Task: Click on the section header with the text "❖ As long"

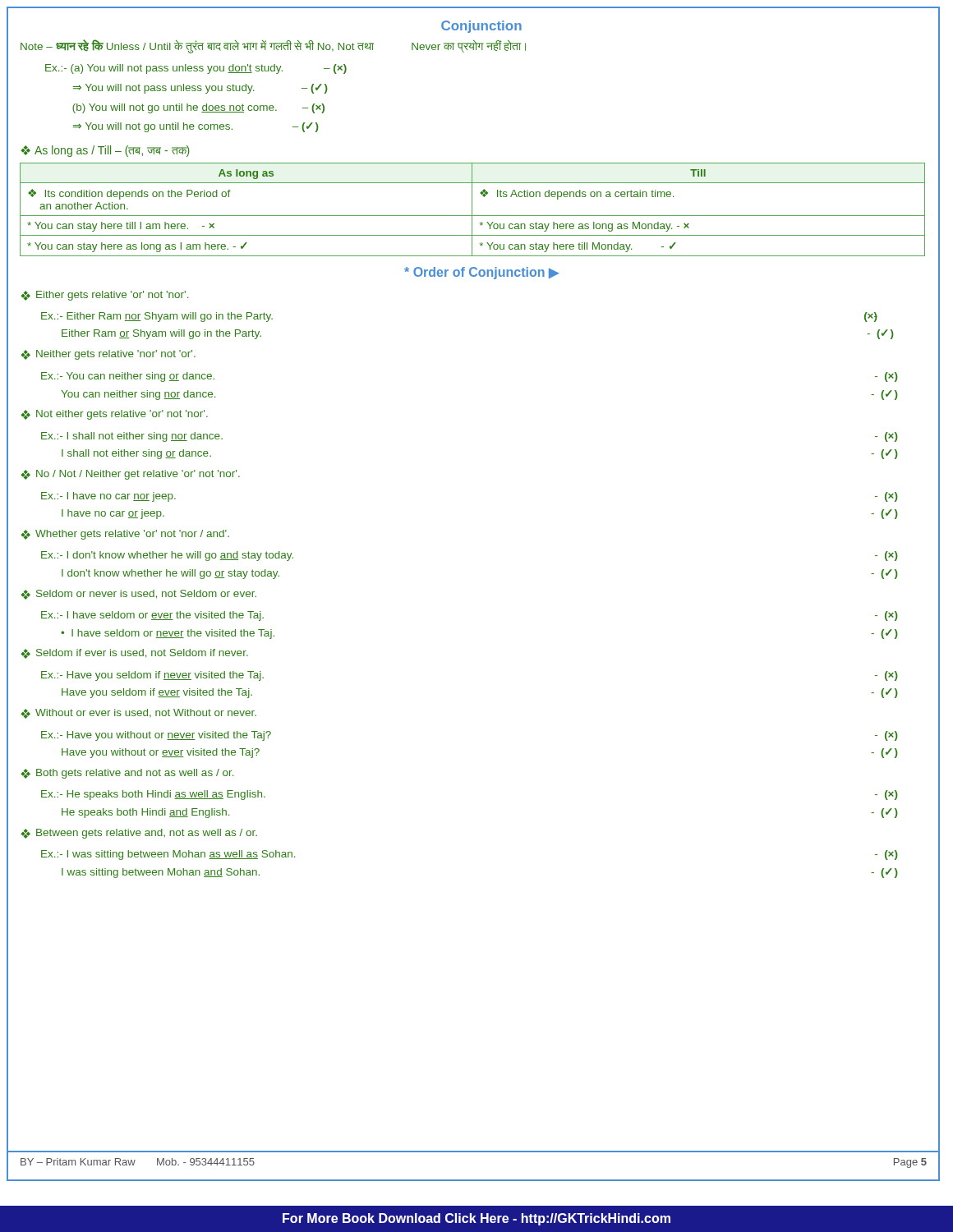Action: tap(105, 150)
